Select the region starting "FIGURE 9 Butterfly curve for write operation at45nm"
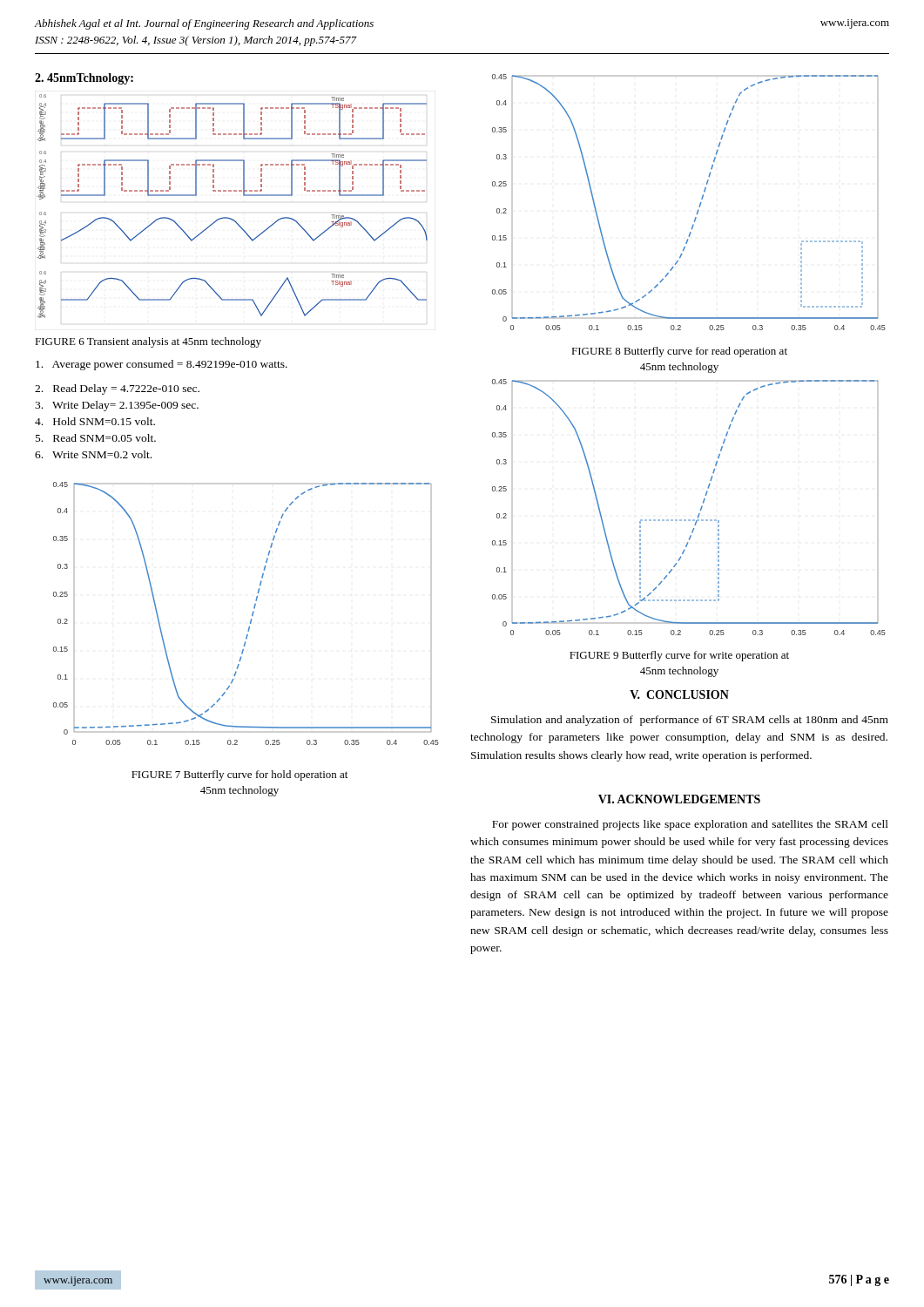The image size is (924, 1307). [x=679, y=663]
